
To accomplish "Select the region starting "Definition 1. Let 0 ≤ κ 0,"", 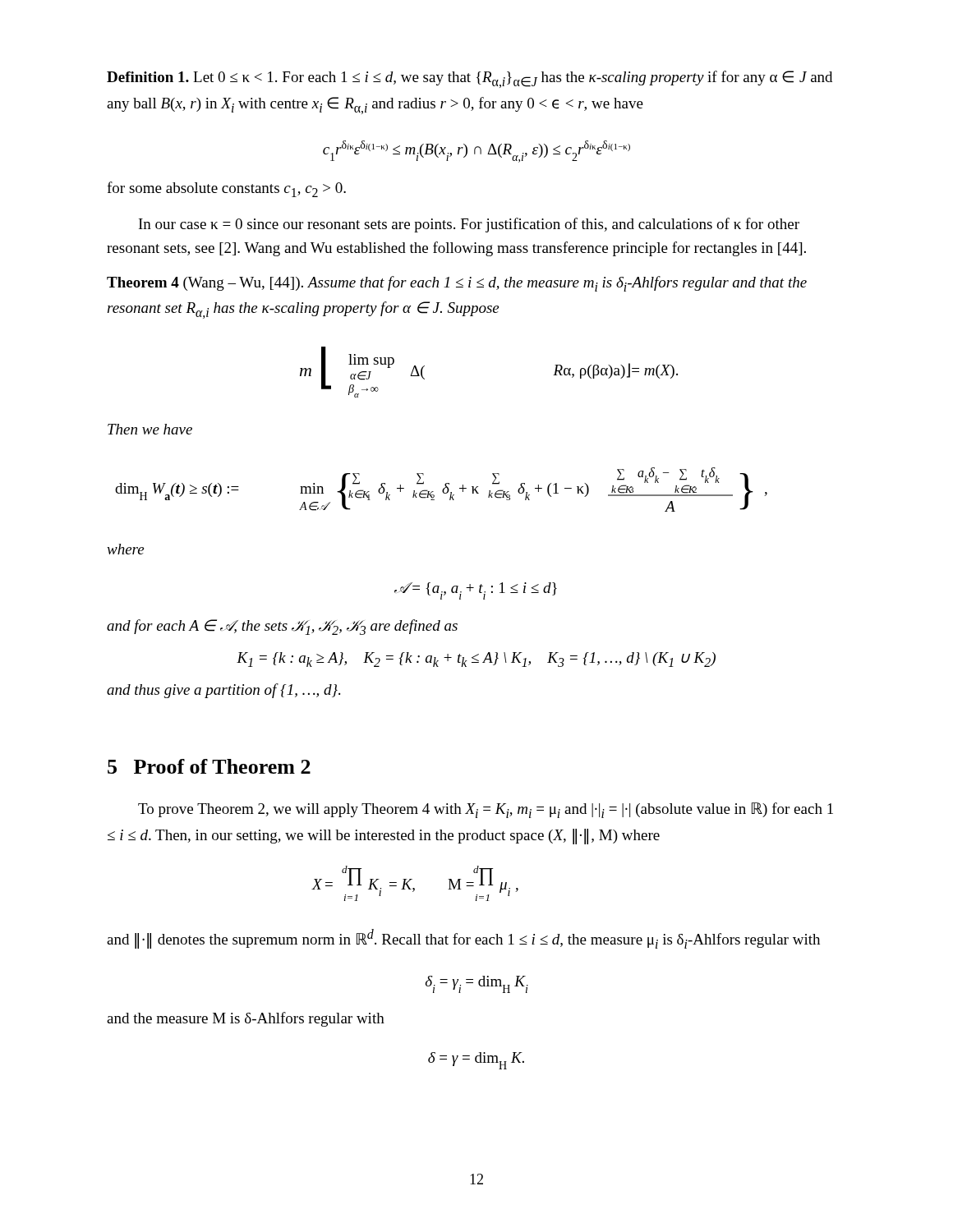I will [x=470, y=91].
